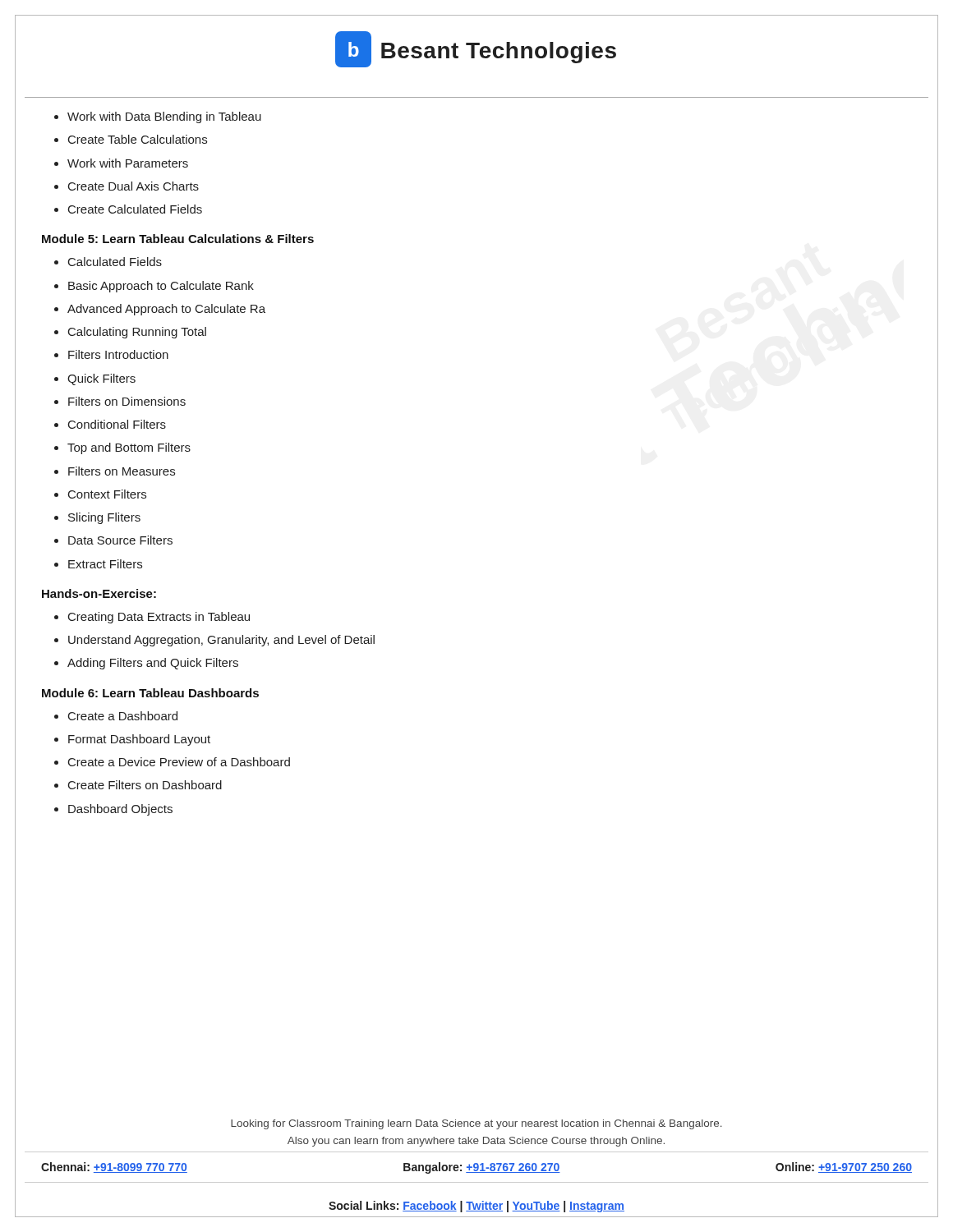Find the section header containing "Module 5: Learn Tableau Calculations"
The width and height of the screenshot is (953, 1232).
click(x=178, y=239)
